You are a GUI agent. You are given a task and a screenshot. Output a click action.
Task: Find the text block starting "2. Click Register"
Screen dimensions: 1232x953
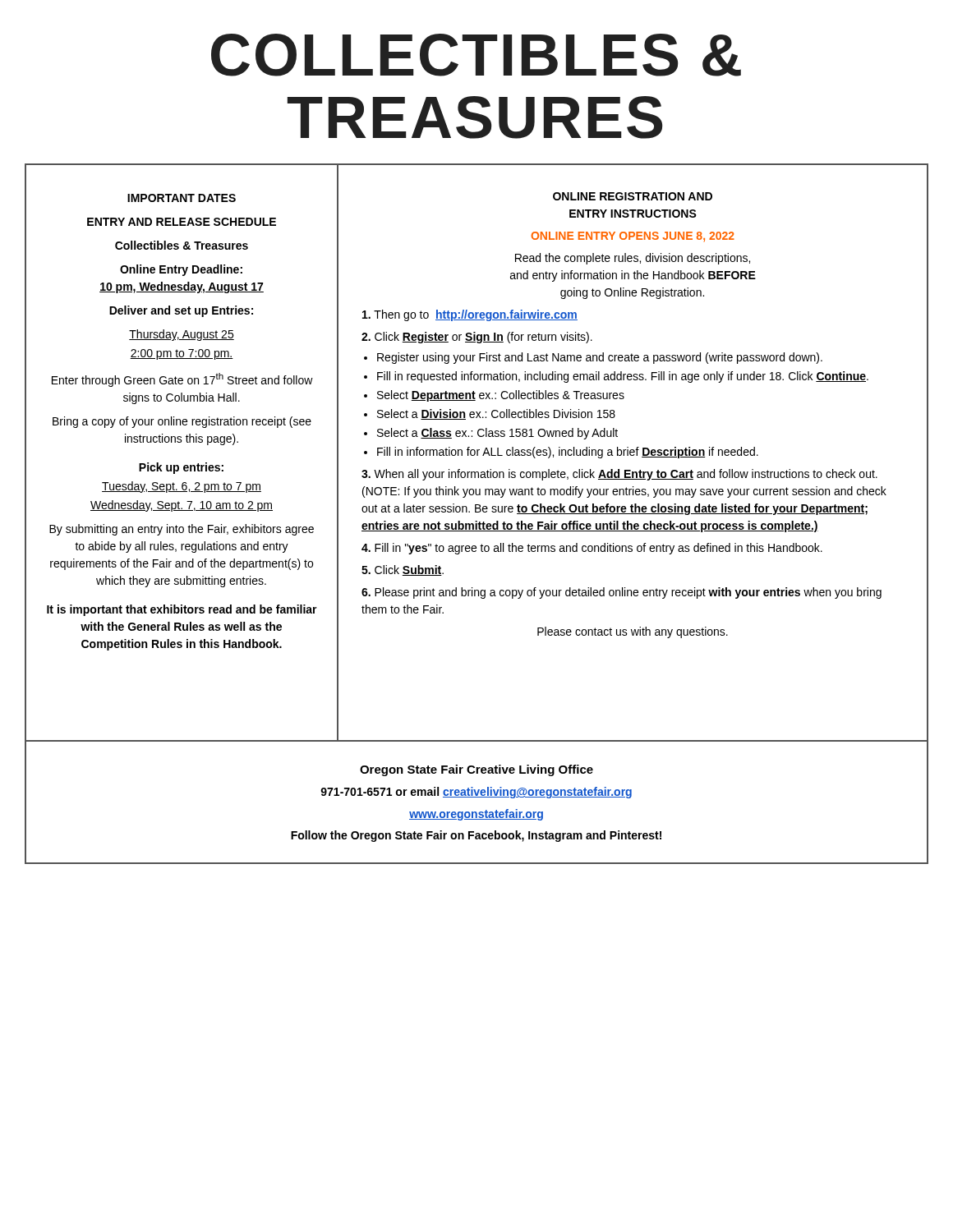tap(633, 396)
